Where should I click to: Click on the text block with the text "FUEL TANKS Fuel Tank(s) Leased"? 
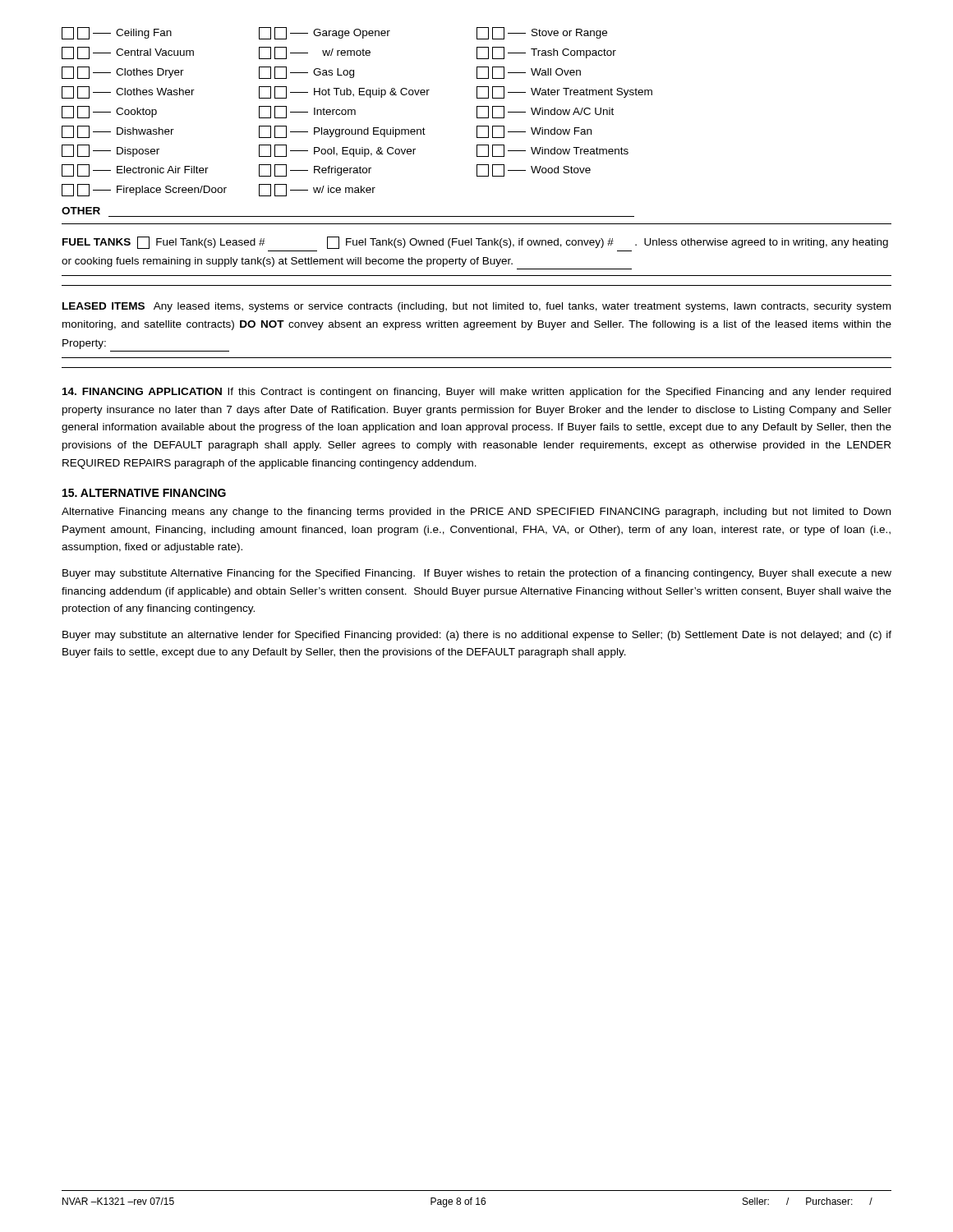point(476,251)
